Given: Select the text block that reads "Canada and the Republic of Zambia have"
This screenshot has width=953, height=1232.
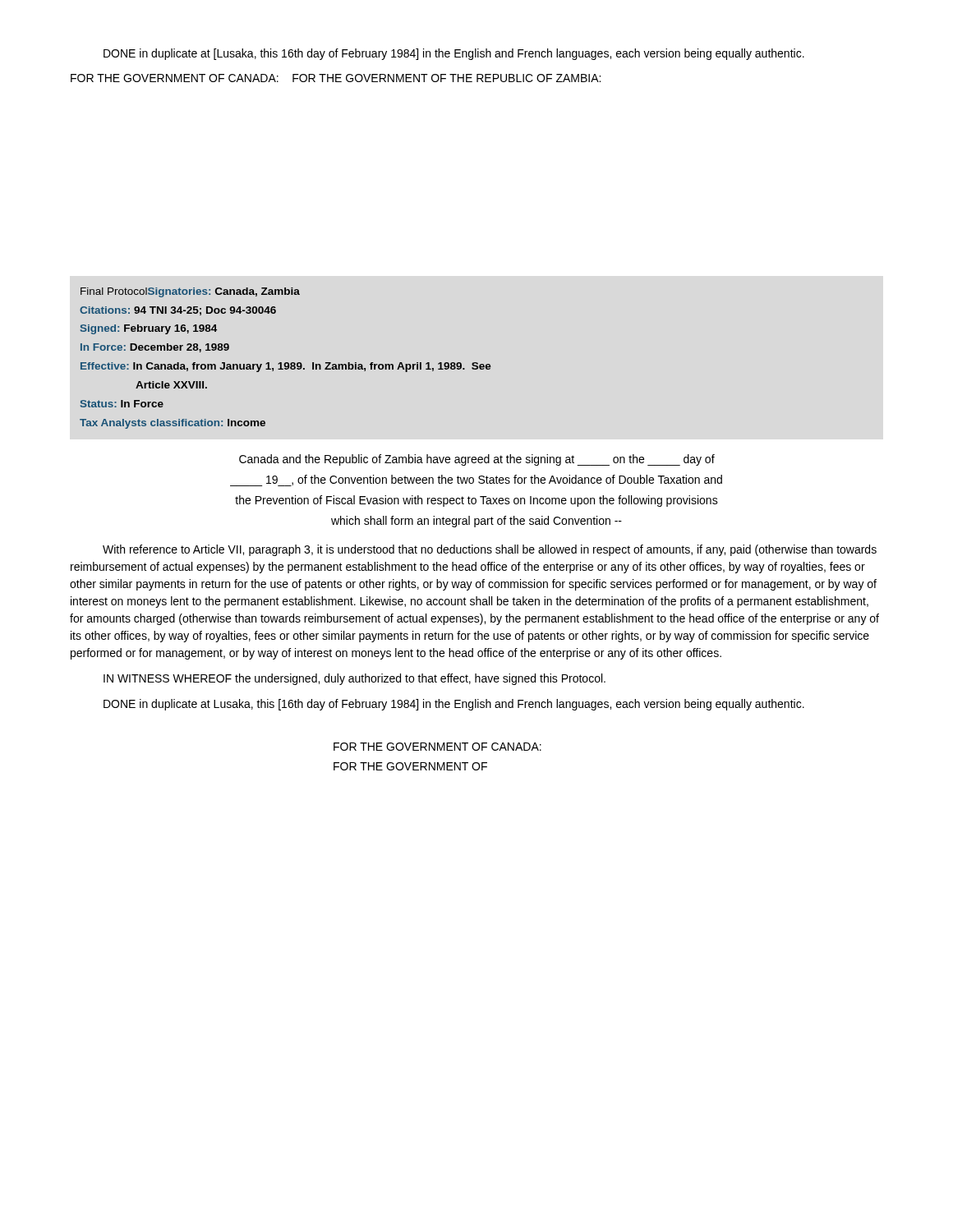Looking at the screenshot, I should (x=476, y=459).
